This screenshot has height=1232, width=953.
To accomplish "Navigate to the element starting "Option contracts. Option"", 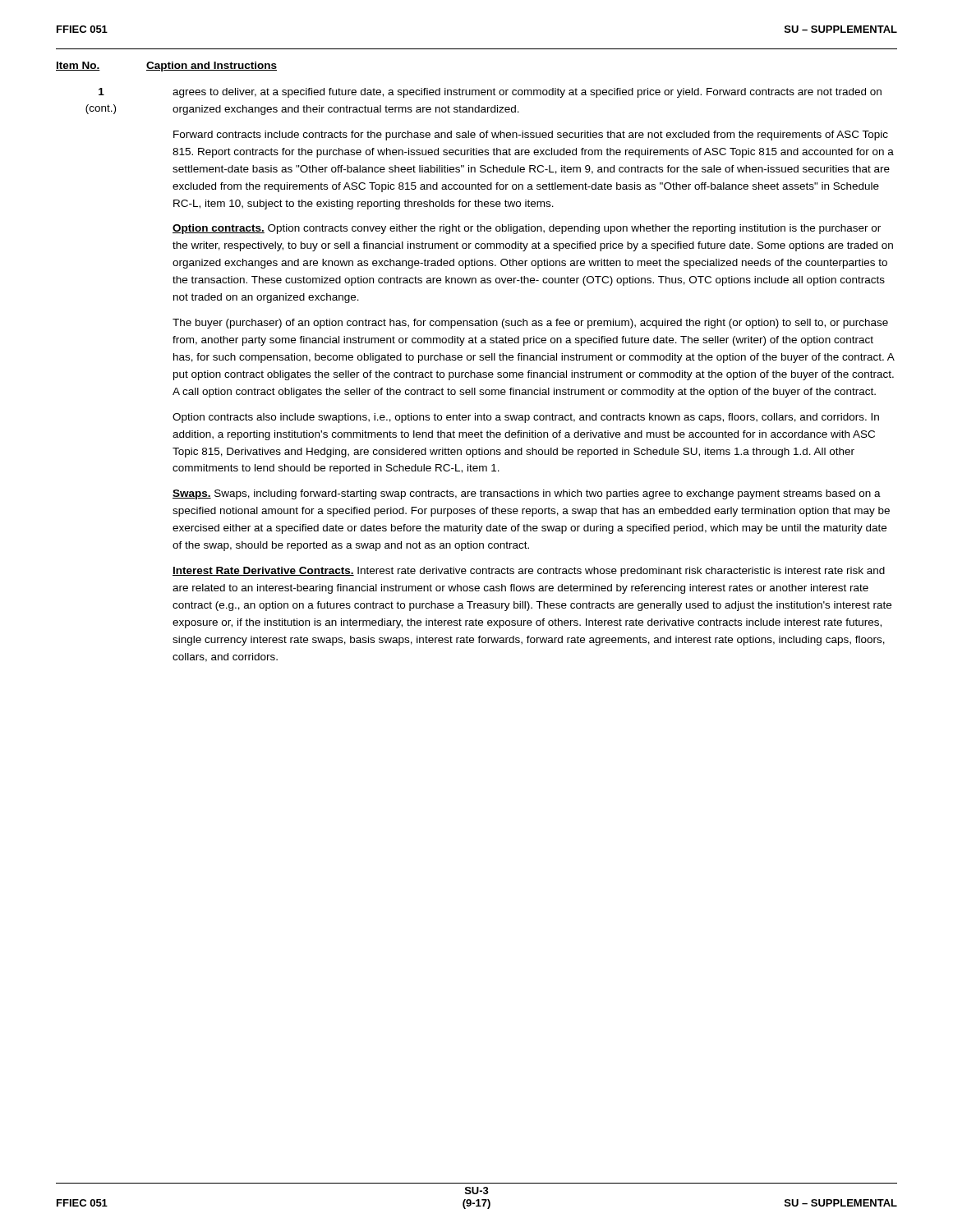I will click(x=533, y=263).
